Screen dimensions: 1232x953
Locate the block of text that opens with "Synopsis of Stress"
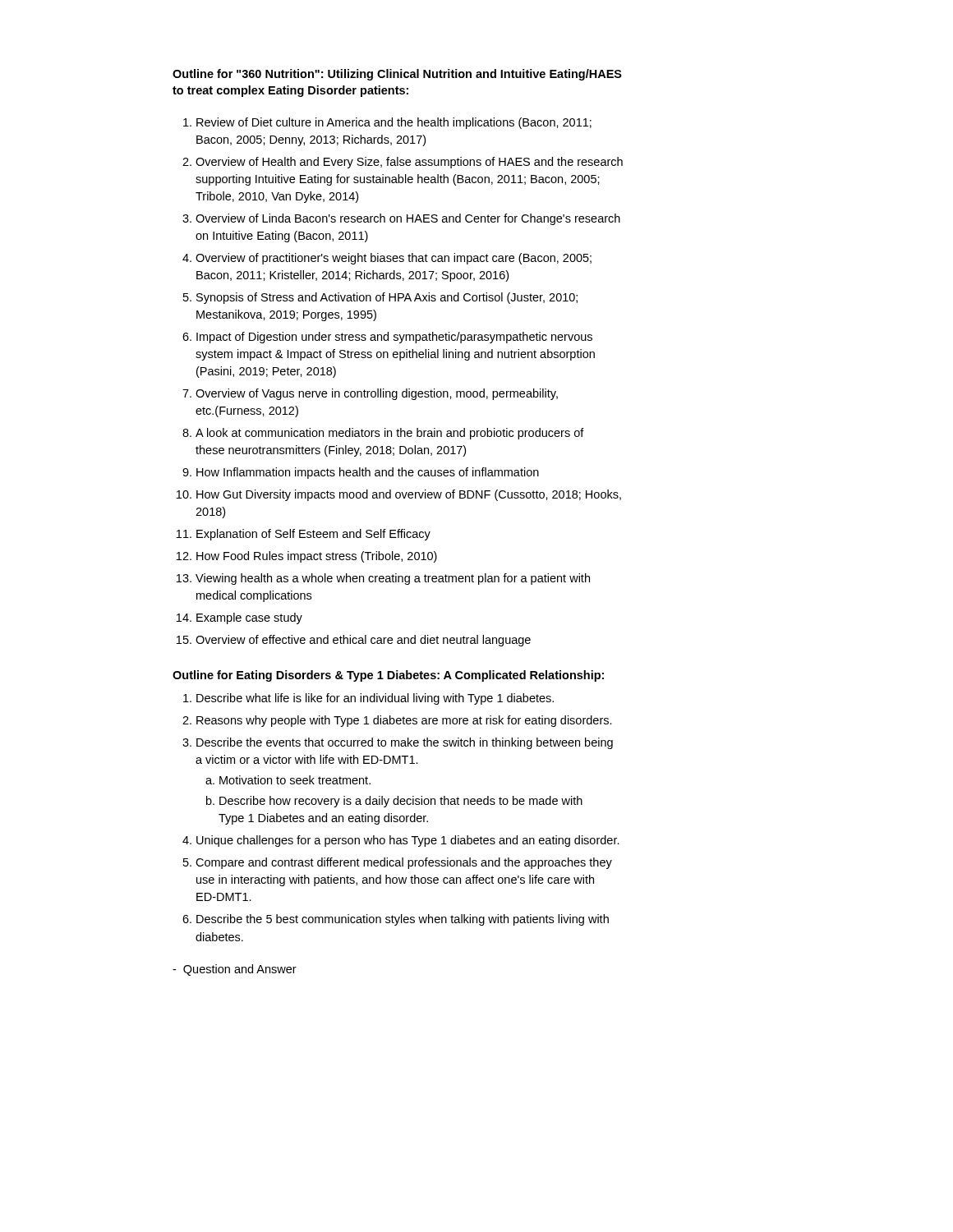[387, 306]
